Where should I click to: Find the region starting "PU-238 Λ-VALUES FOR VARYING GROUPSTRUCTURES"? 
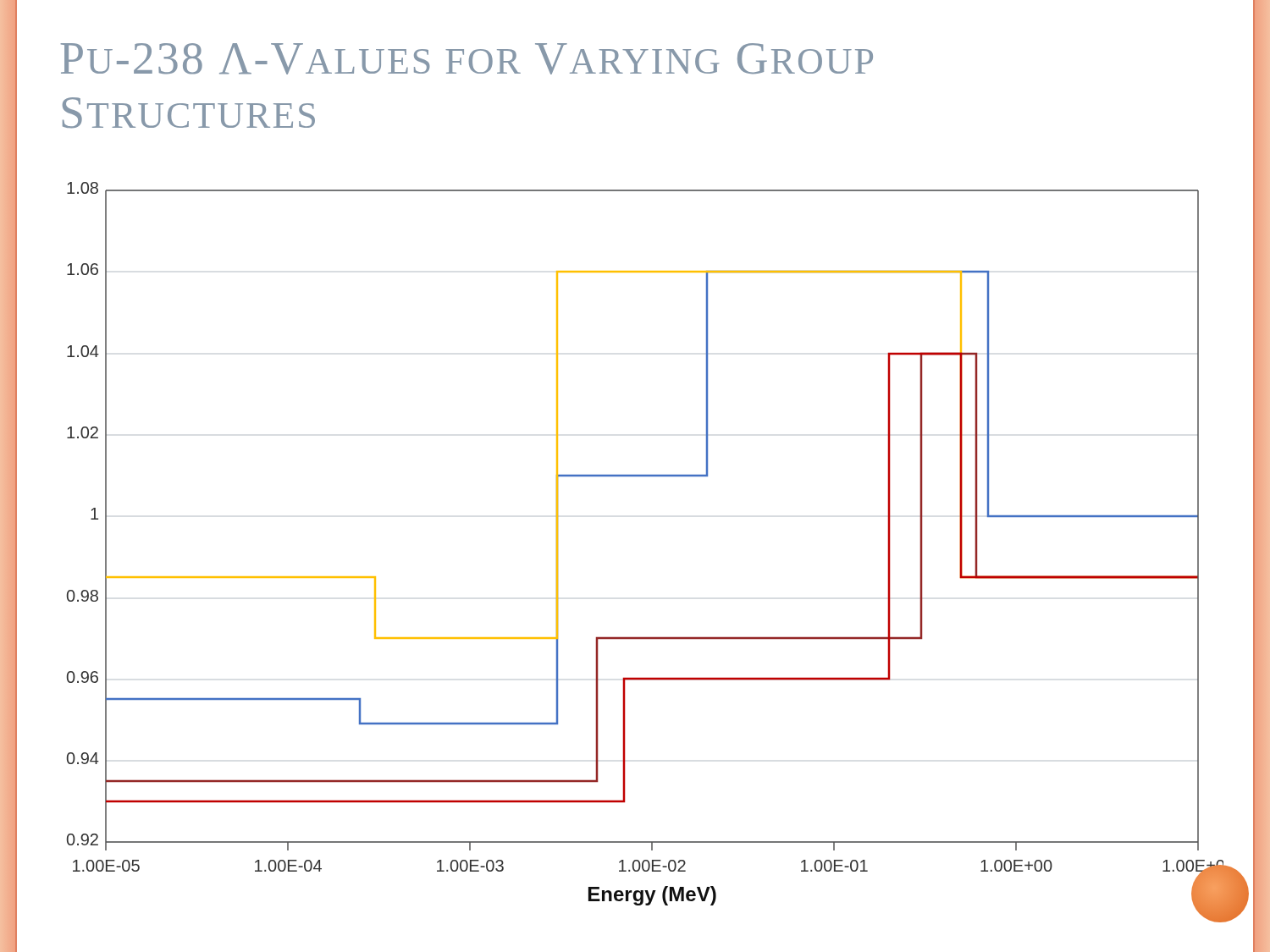tap(635, 86)
